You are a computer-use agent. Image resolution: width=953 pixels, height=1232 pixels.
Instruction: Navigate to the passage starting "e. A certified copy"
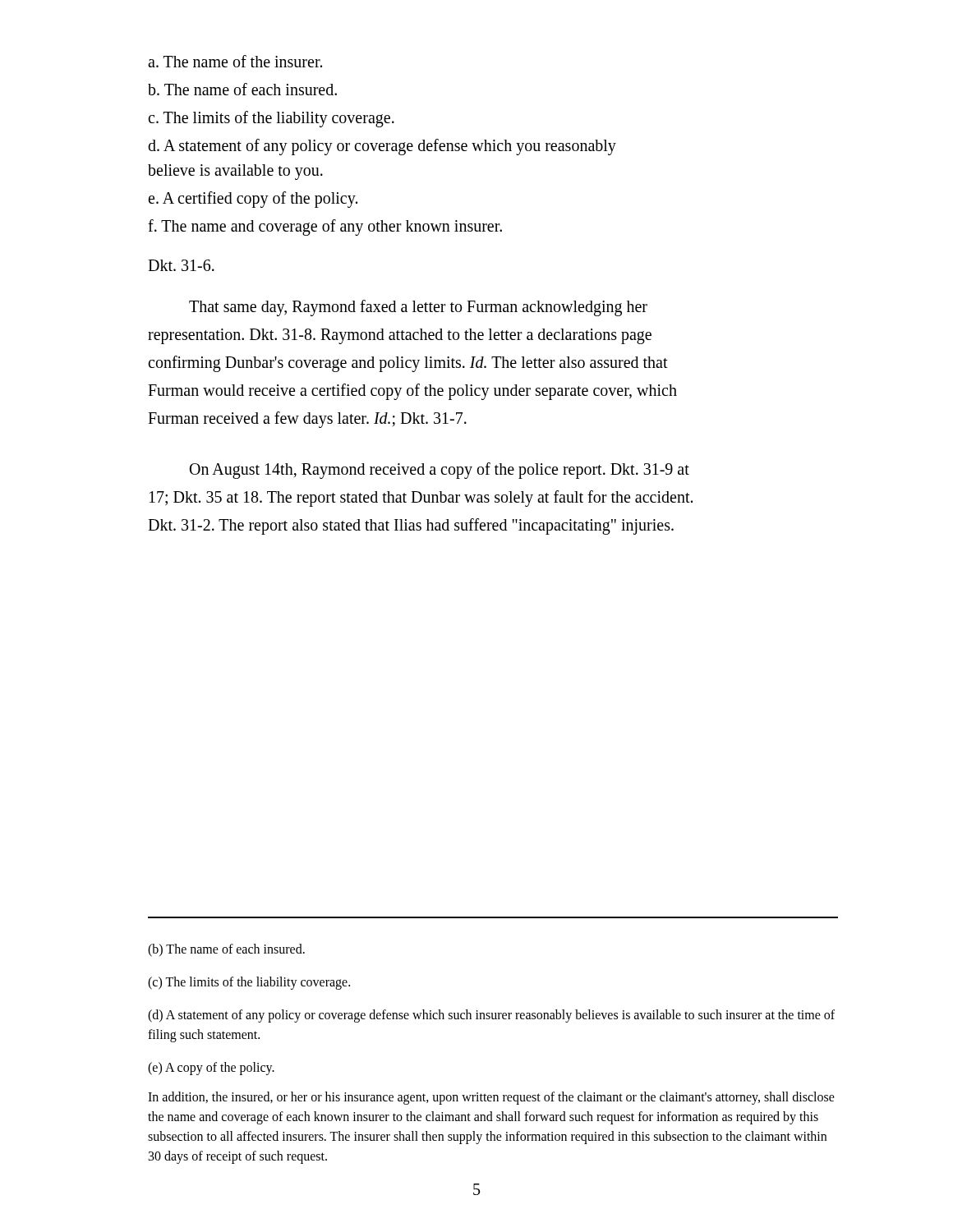(x=253, y=200)
